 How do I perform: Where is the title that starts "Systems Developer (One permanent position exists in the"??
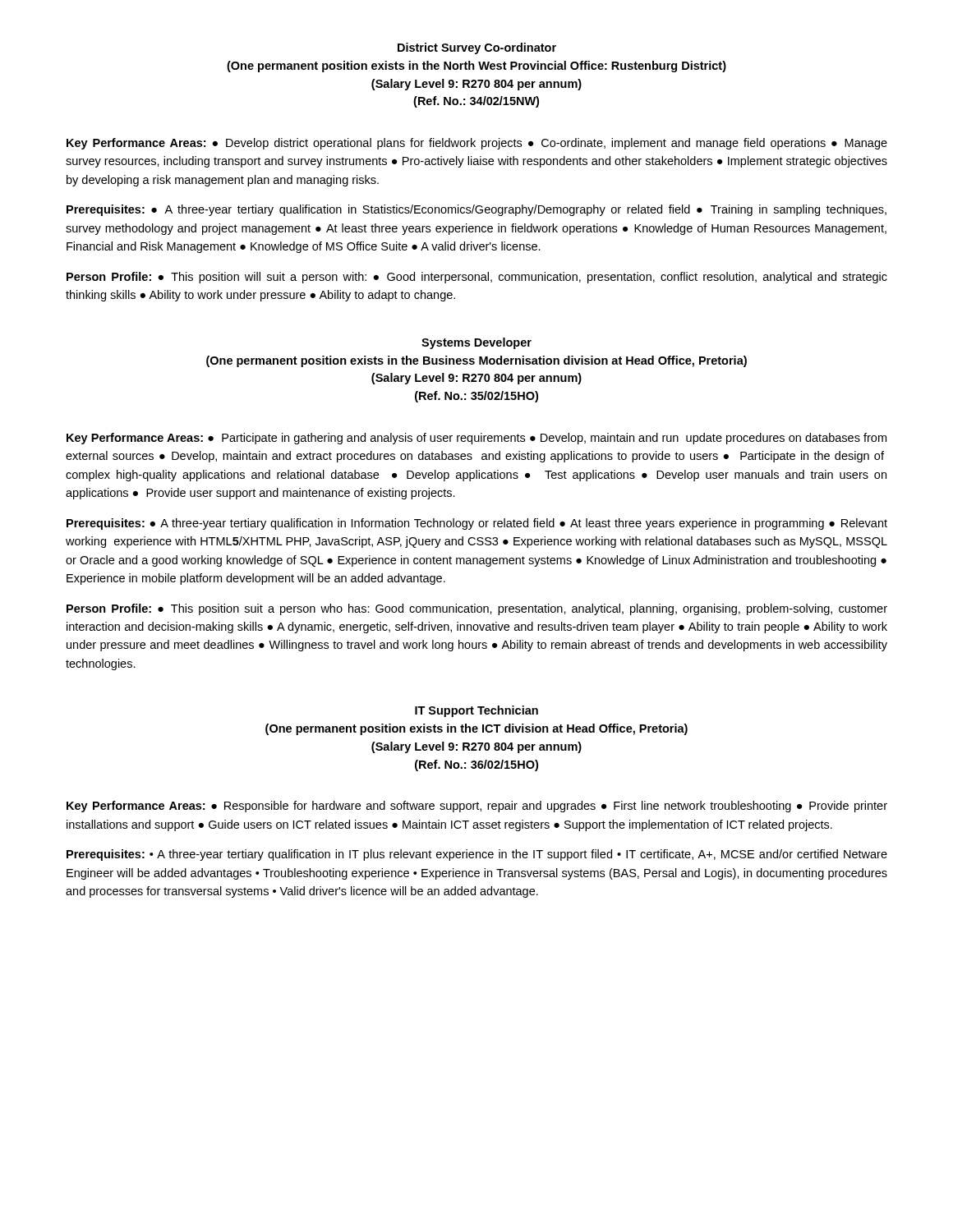pos(476,370)
